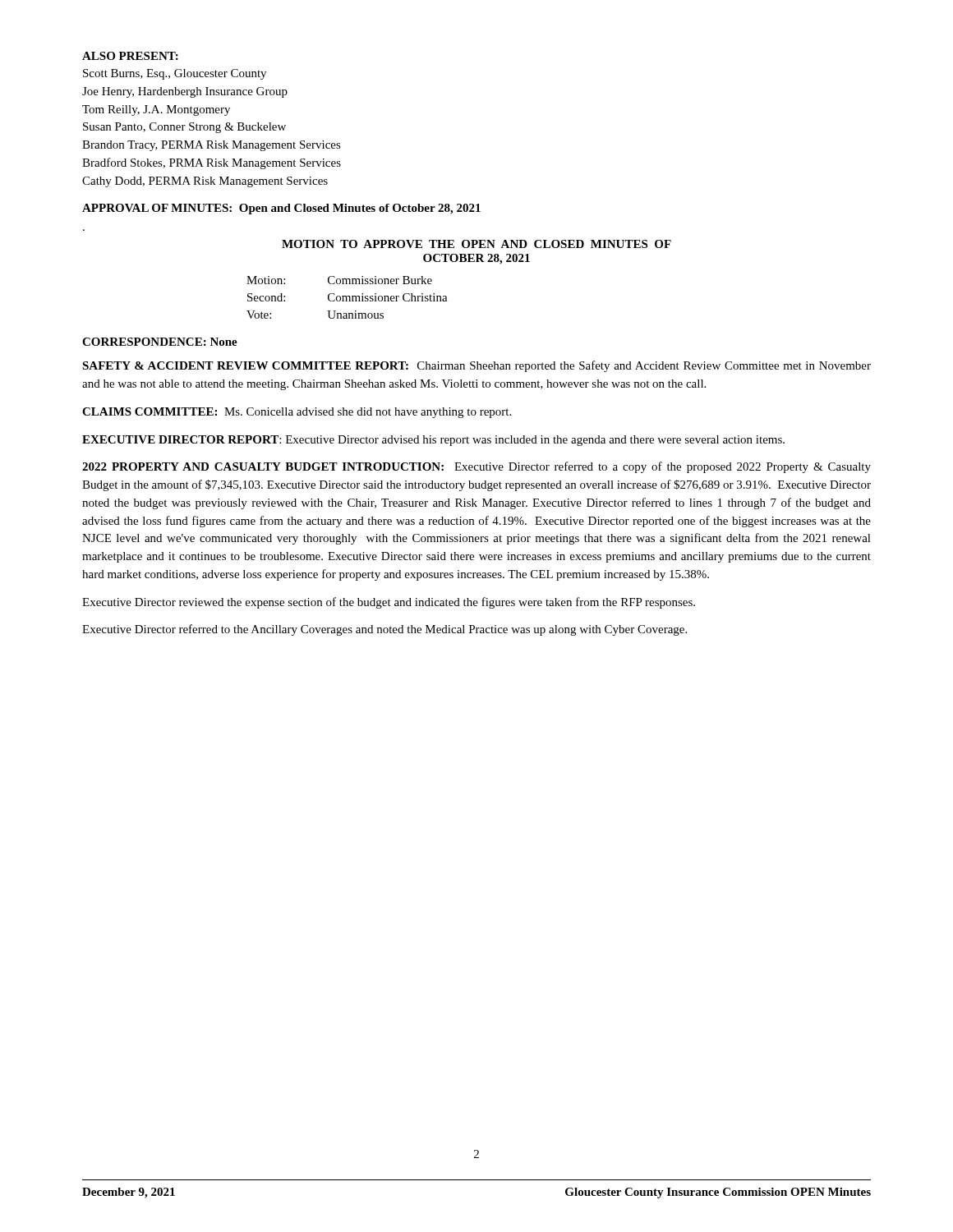This screenshot has height=1232, width=953.
Task: Find the text starting "APPROVAL OF MINUTES: Open and Closed Minutes"
Action: [282, 208]
